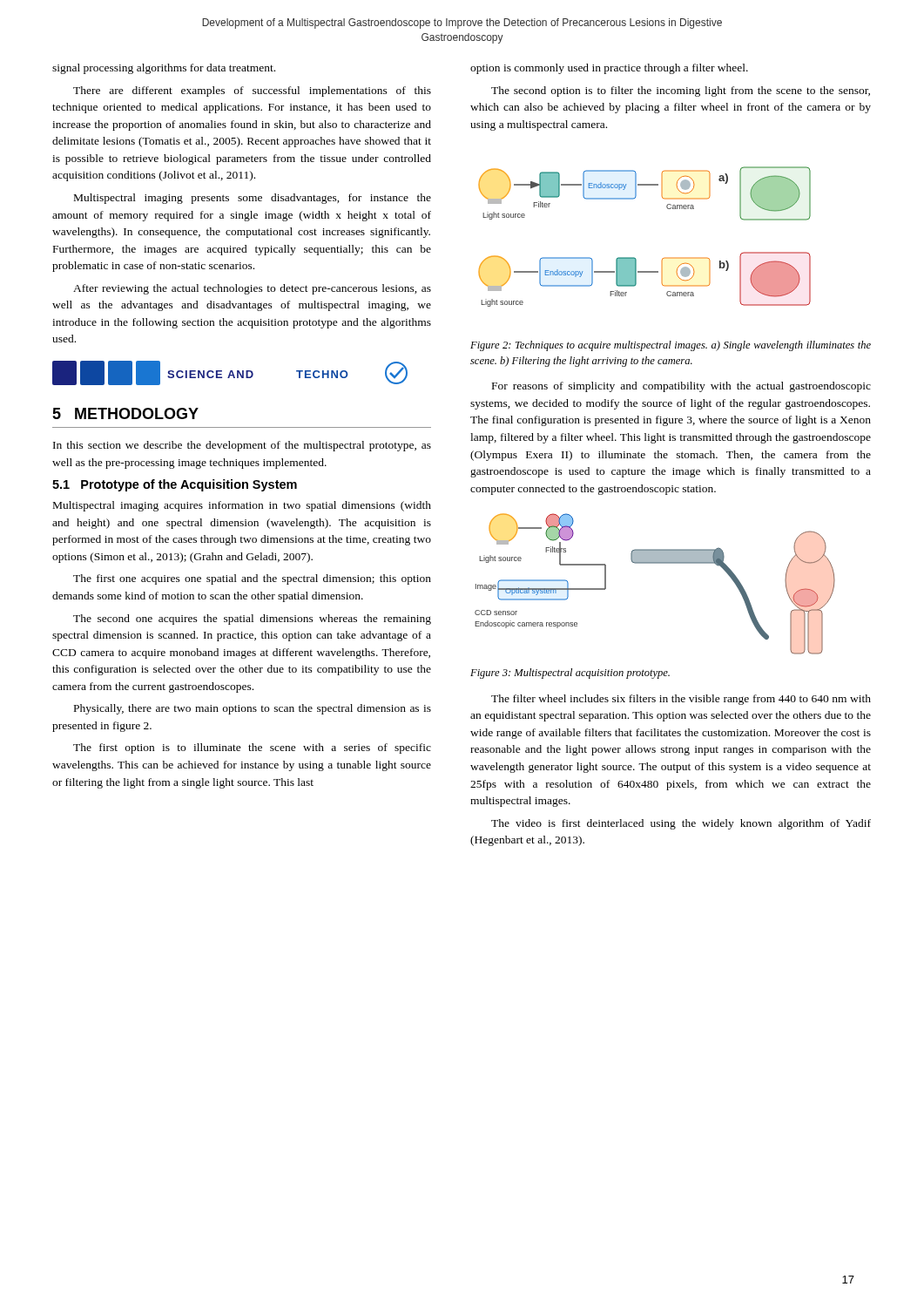
Task: Click on the text block that says "The second option is"
Action: [671, 107]
